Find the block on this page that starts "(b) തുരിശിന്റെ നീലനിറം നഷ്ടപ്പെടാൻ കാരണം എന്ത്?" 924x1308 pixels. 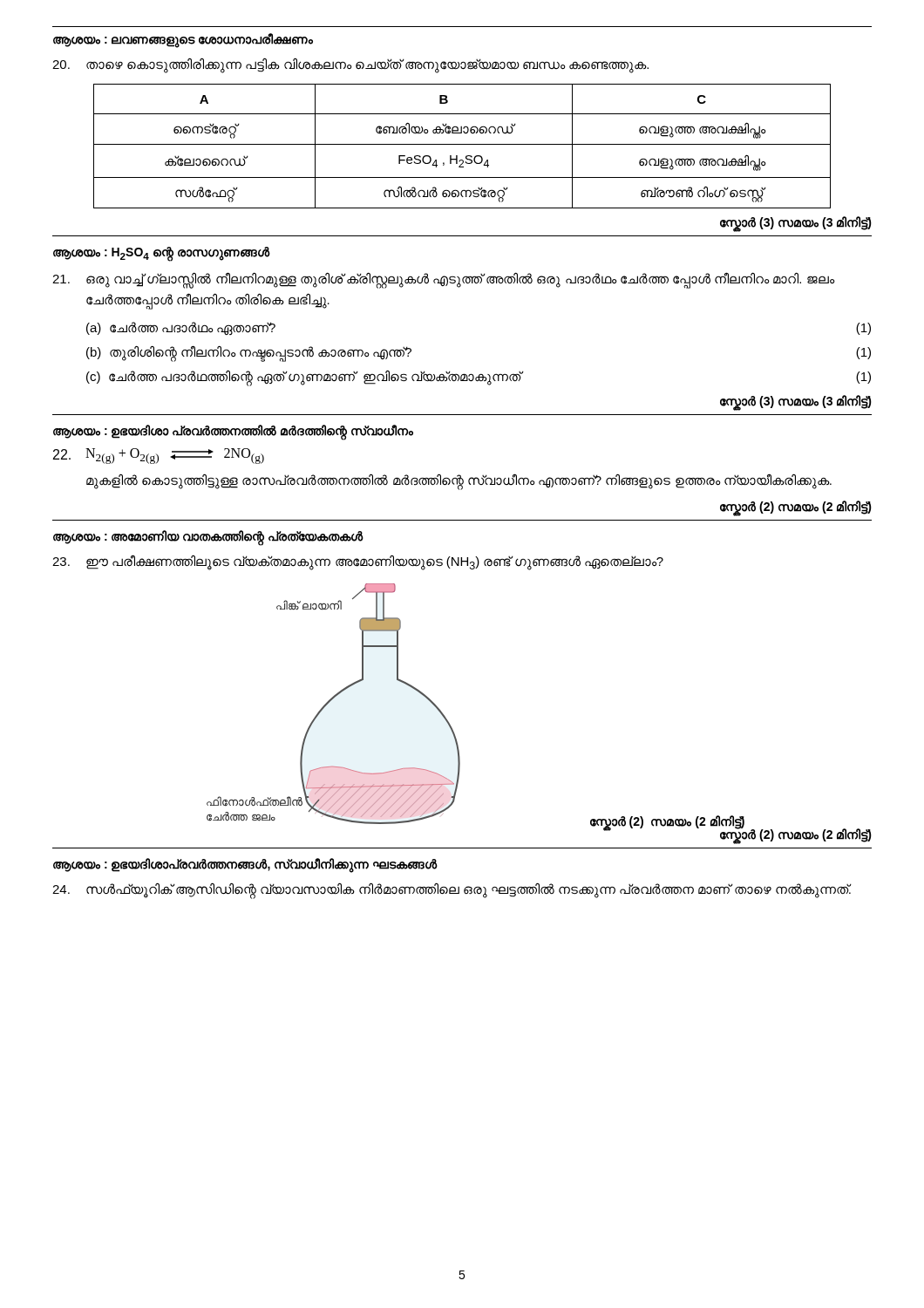click(245, 354)
